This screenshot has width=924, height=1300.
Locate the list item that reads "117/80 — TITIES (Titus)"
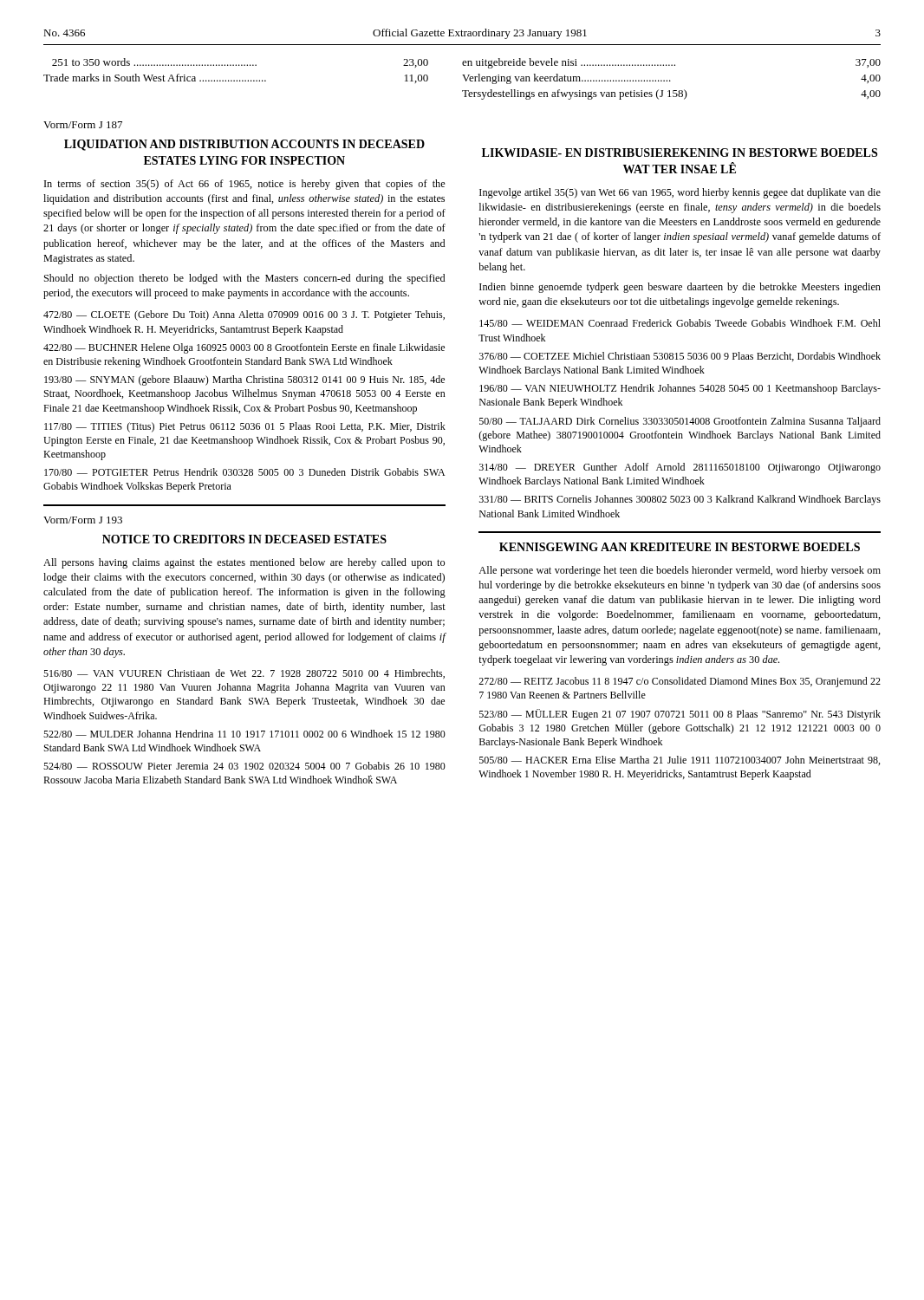244,440
